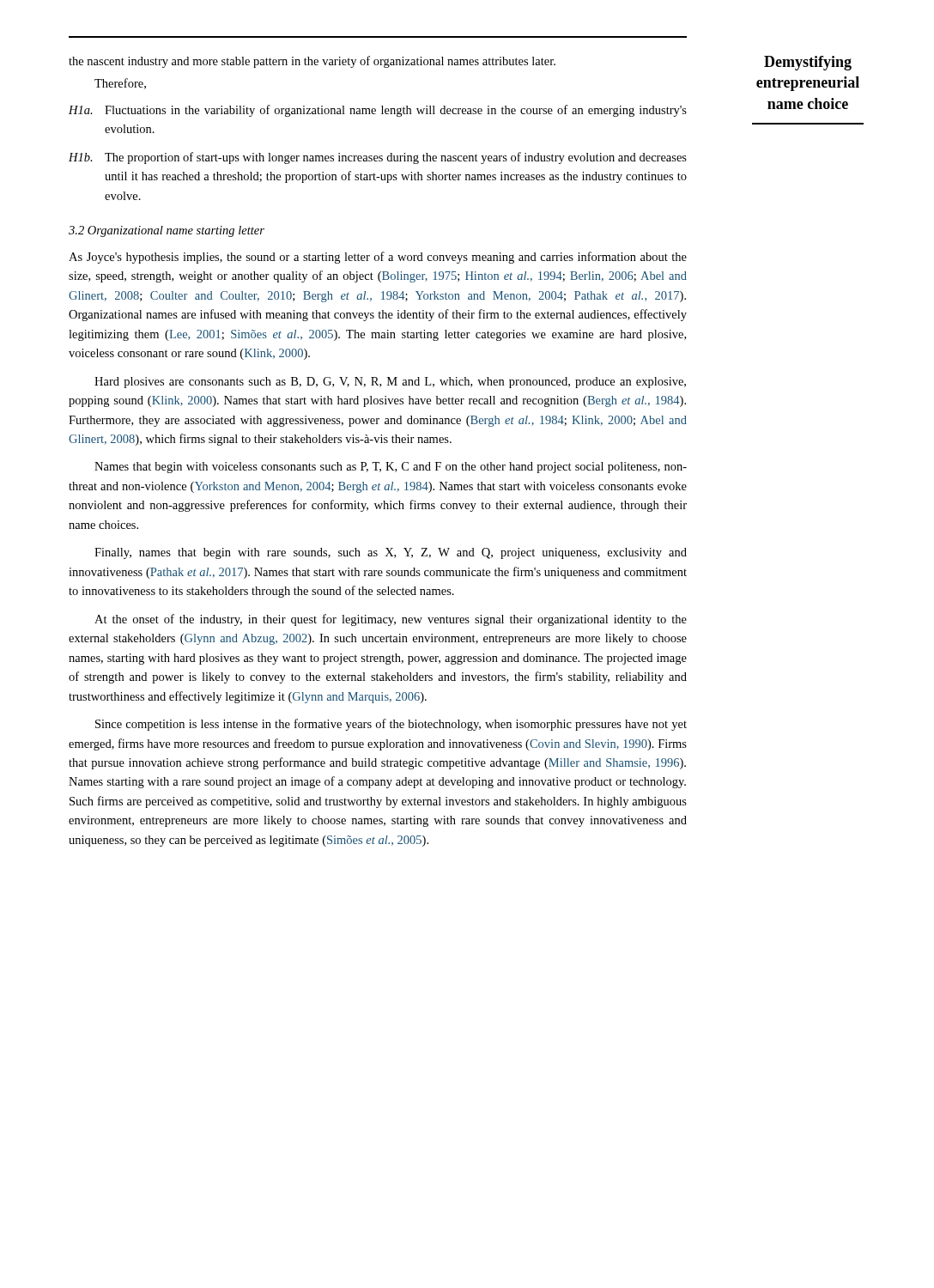
Task: Select the text block containing "the nascent industry"
Action: click(x=378, y=73)
